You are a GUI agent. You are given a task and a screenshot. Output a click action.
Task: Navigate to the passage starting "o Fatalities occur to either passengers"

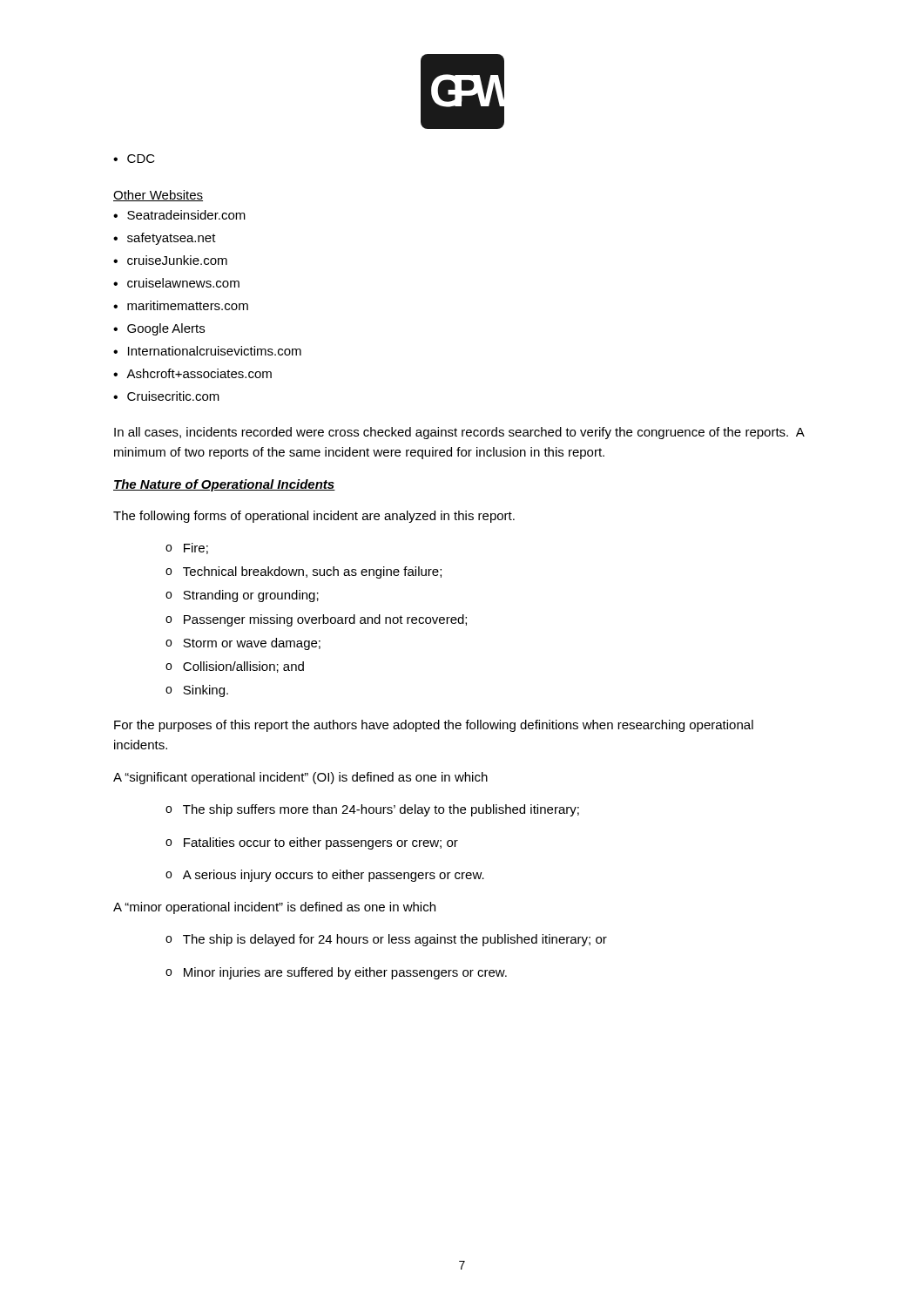click(x=312, y=842)
